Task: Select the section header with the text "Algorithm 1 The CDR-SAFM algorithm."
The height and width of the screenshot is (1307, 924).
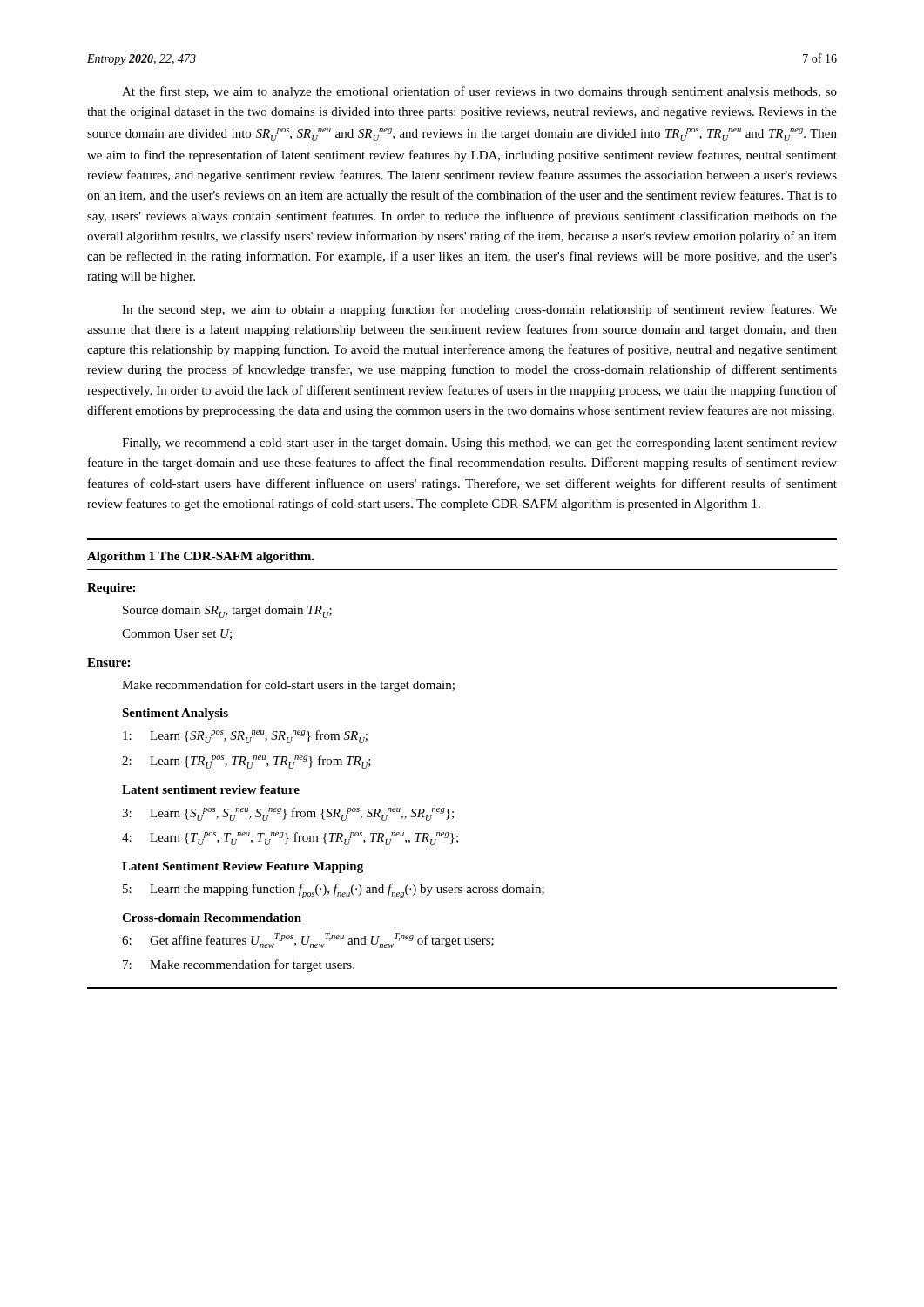Action: click(201, 557)
